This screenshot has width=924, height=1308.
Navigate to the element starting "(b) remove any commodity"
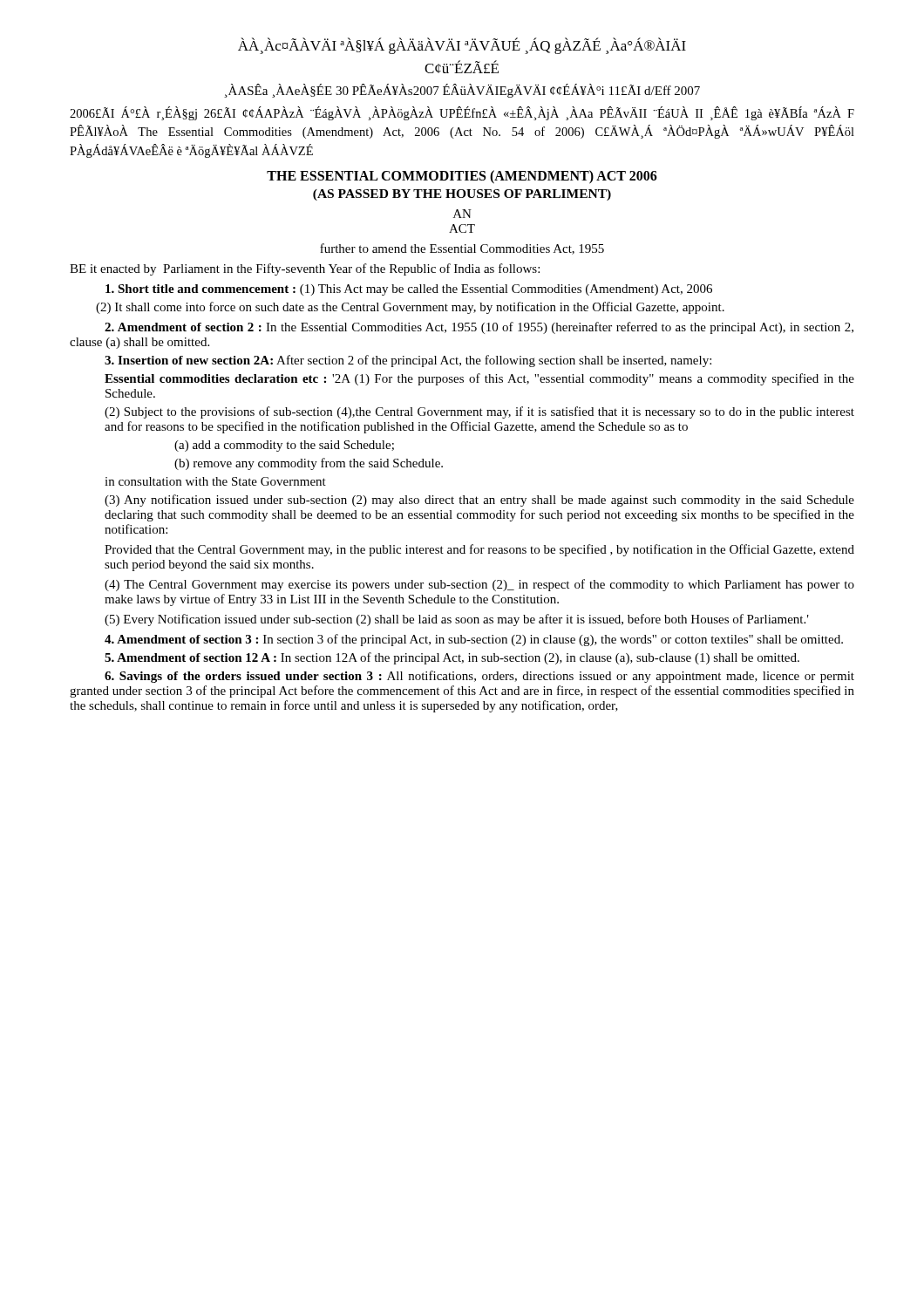(x=309, y=463)
